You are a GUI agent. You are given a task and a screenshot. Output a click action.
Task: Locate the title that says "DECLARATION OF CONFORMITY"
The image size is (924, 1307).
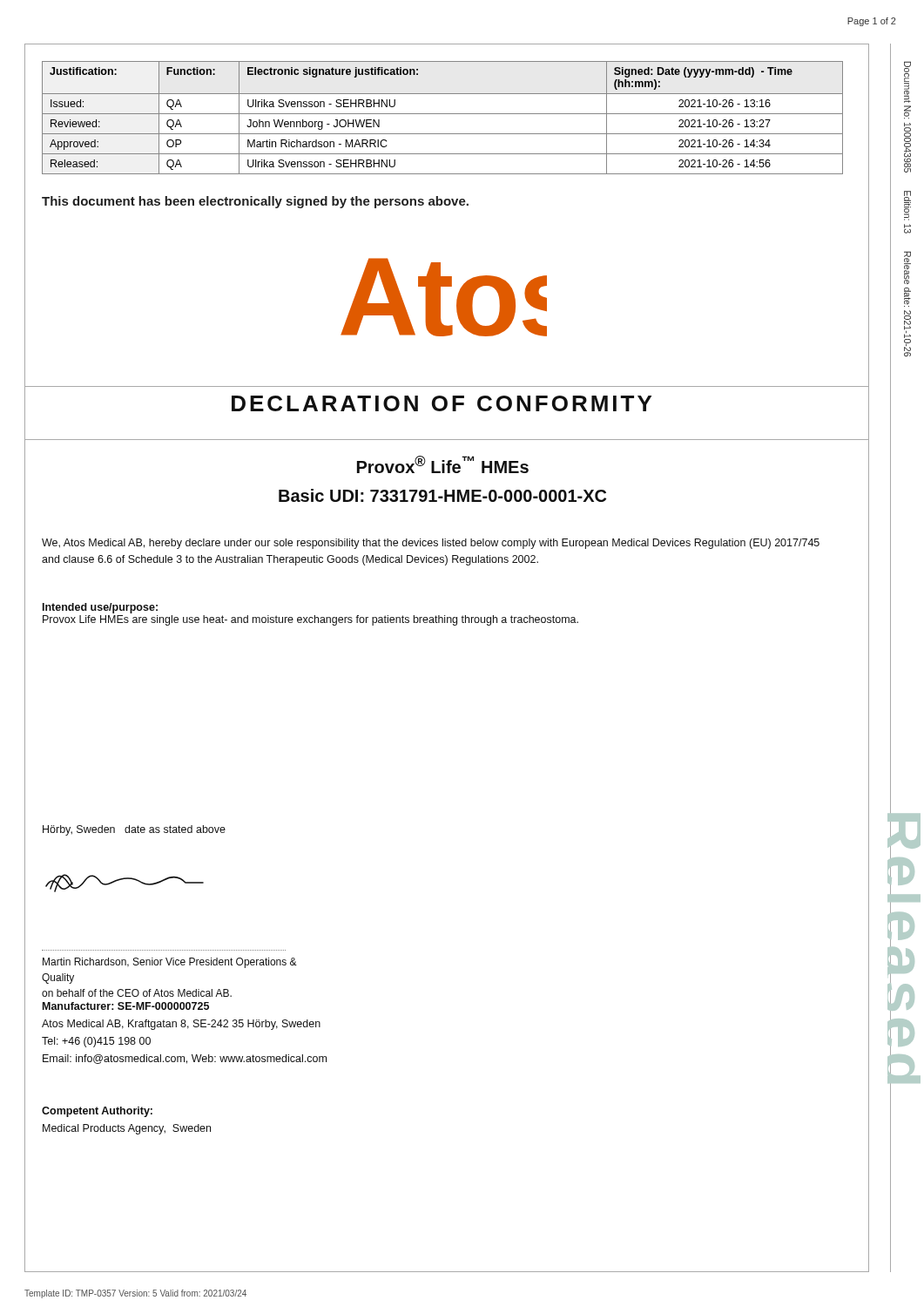[442, 403]
